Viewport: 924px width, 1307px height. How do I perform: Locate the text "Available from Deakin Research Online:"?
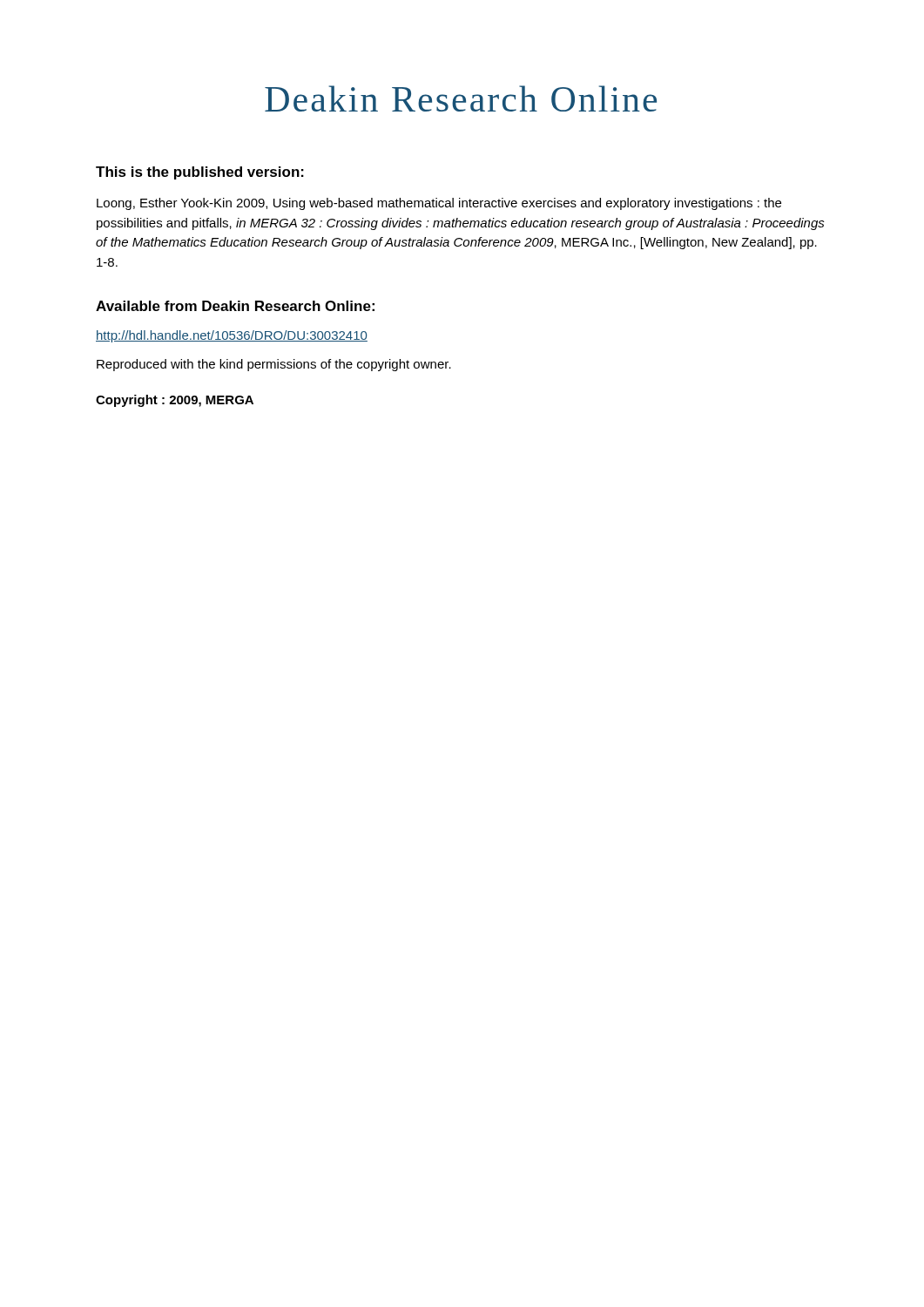pos(236,306)
